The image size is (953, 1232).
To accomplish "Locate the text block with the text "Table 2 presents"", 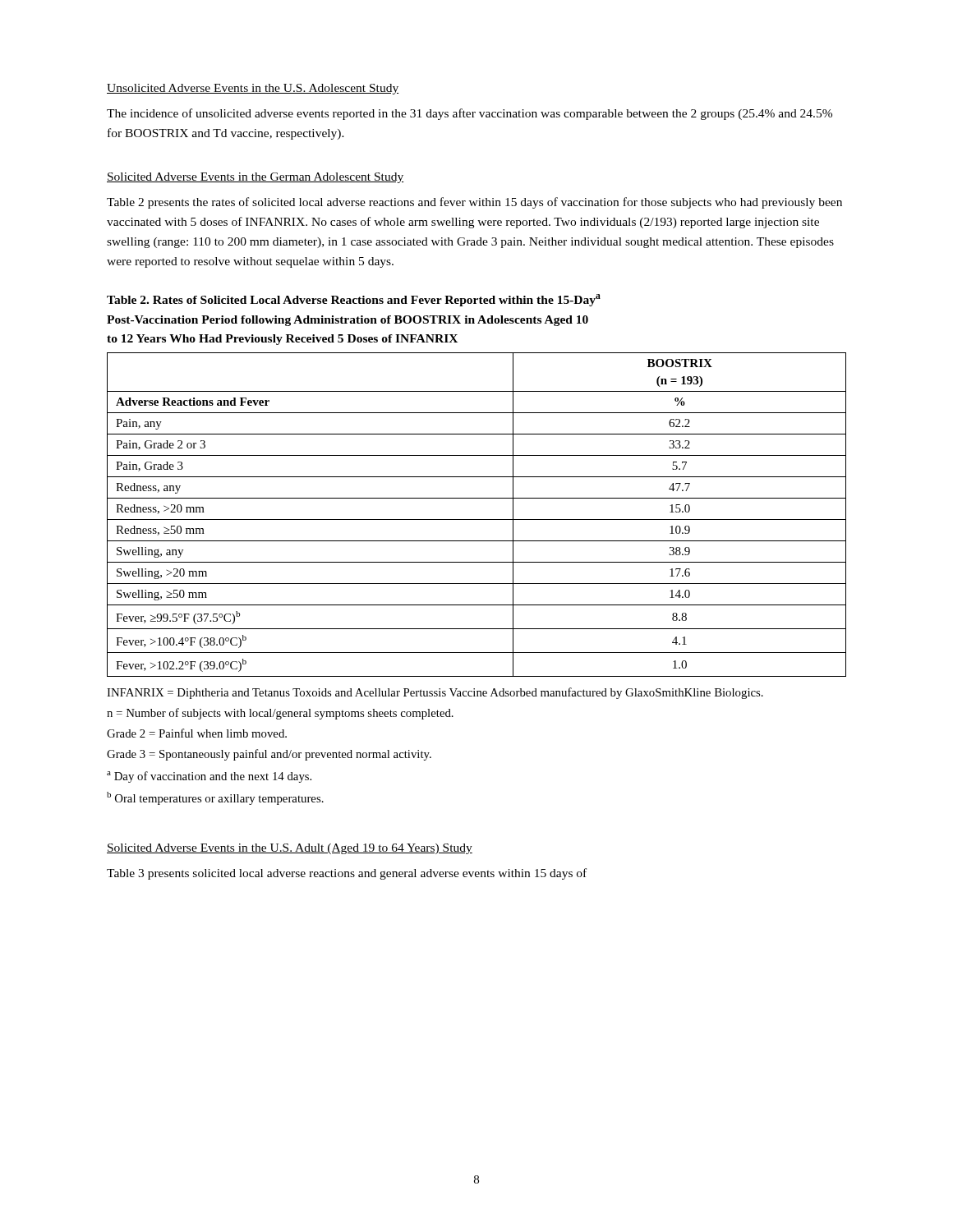I will 475,231.
